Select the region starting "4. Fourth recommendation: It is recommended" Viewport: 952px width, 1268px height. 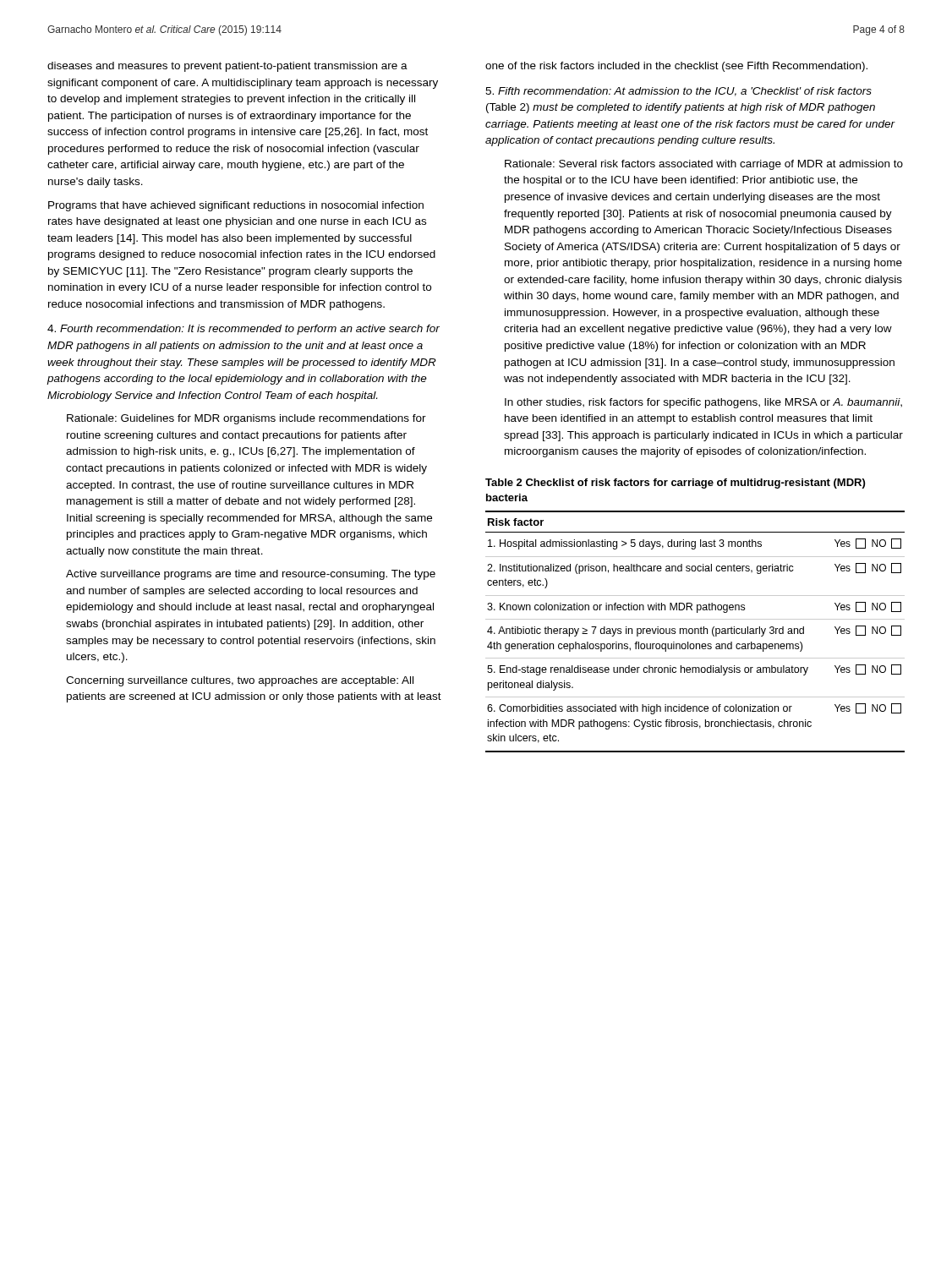point(245,513)
